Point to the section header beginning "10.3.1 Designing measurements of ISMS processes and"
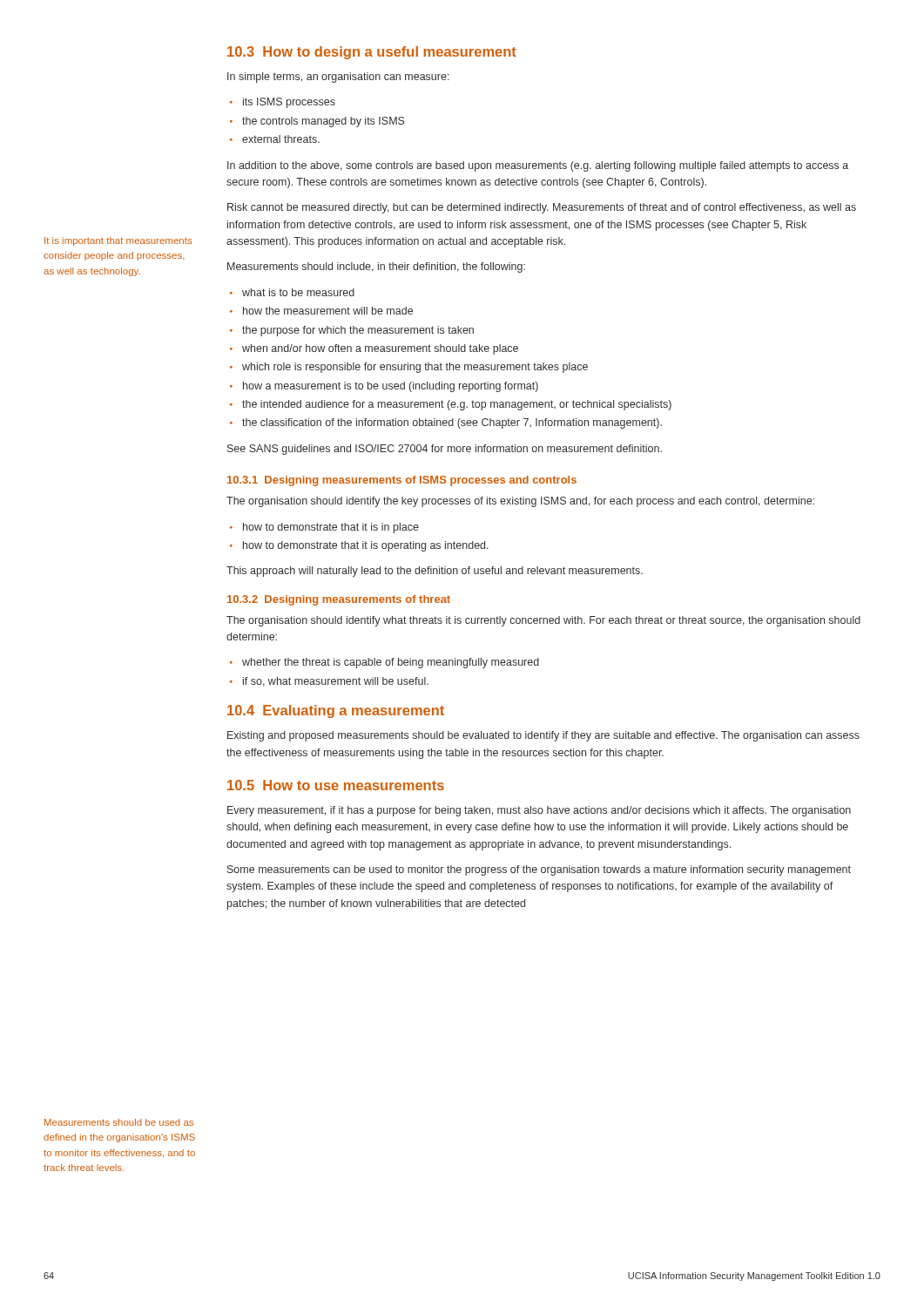This screenshot has width=924, height=1307. click(402, 480)
